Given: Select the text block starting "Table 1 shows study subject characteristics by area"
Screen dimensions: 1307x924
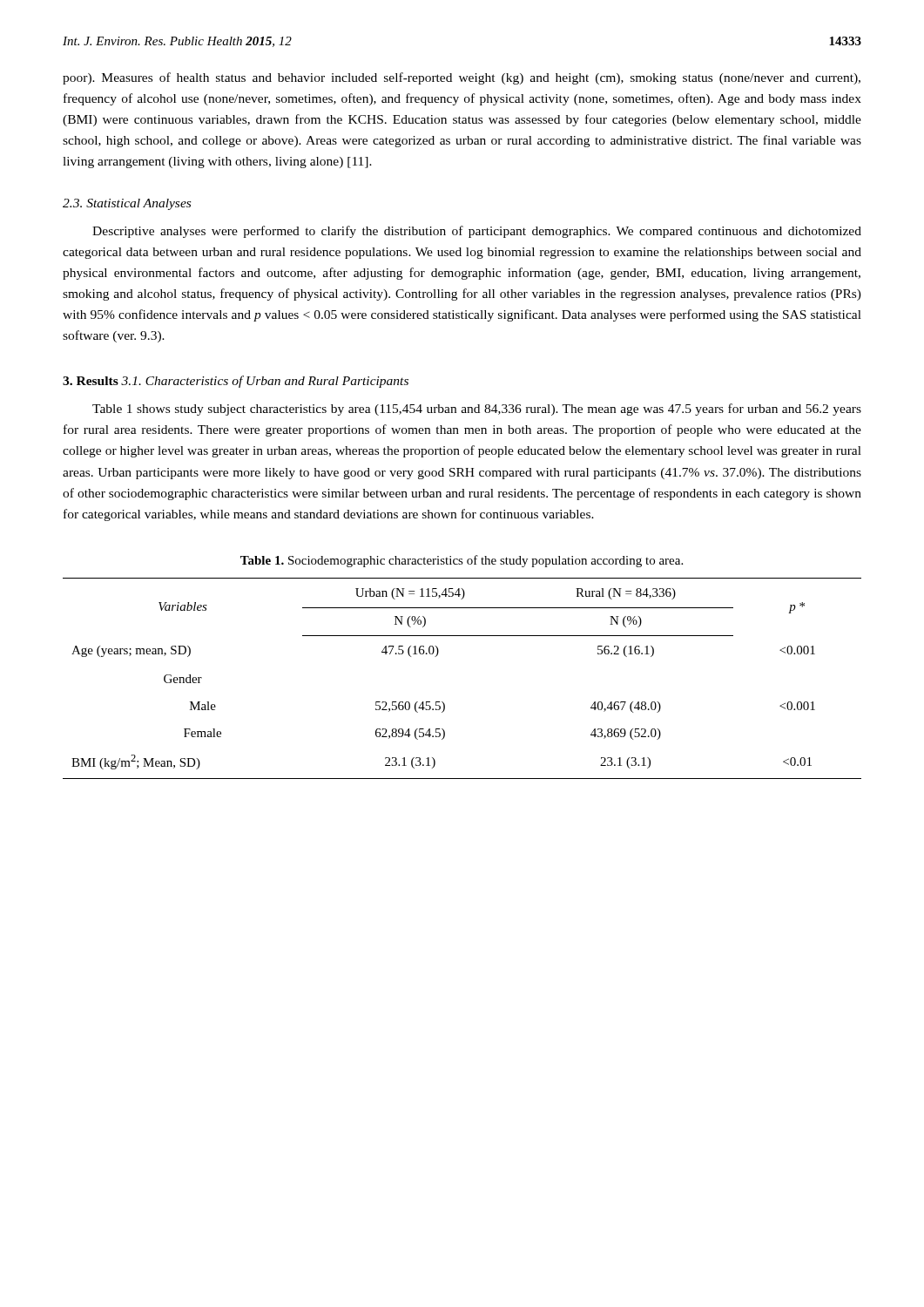Looking at the screenshot, I should pyautogui.click(x=462, y=461).
